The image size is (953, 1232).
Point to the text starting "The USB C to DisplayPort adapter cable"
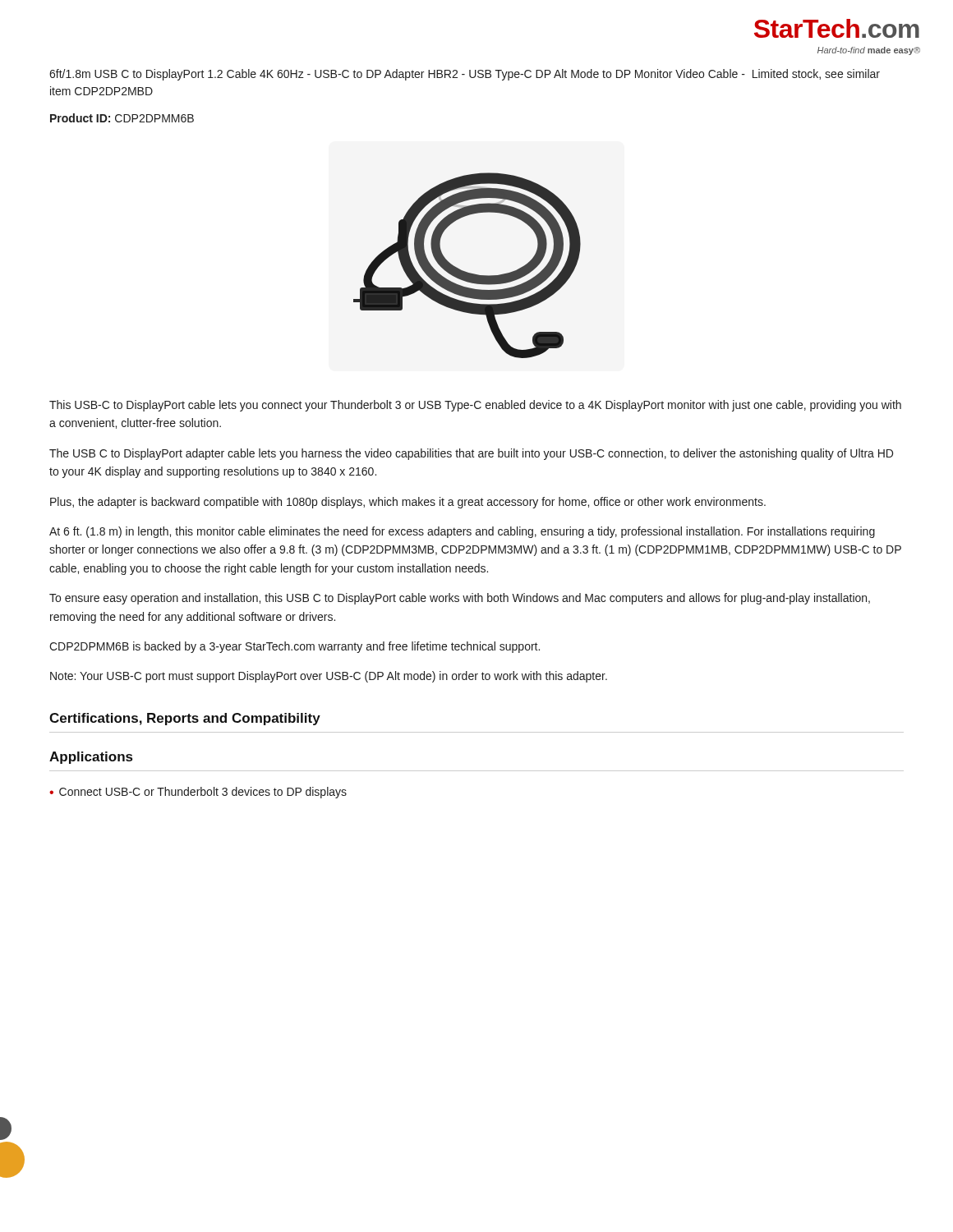[x=472, y=462]
